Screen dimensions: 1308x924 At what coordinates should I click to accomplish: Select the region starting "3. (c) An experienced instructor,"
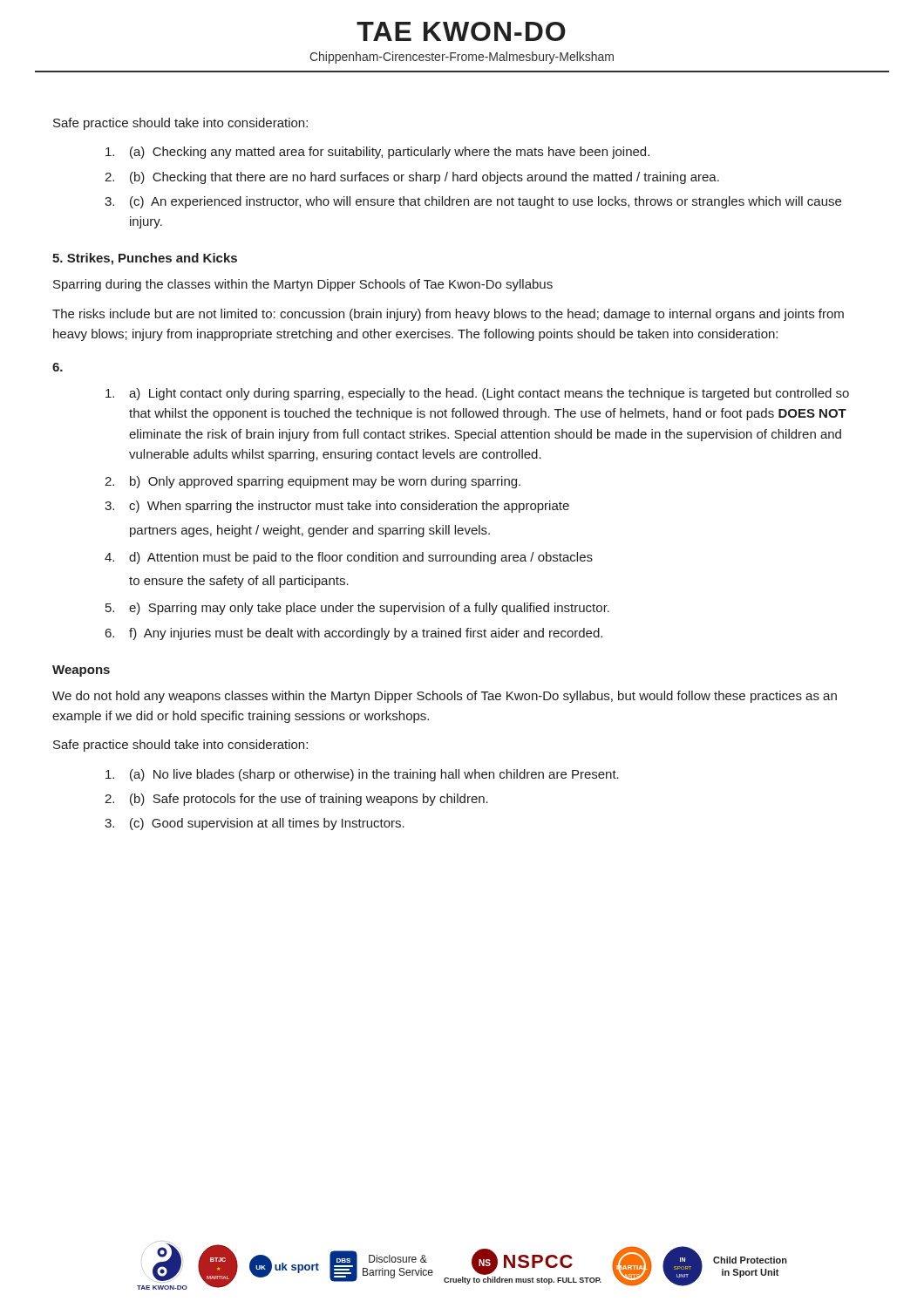coord(488,211)
